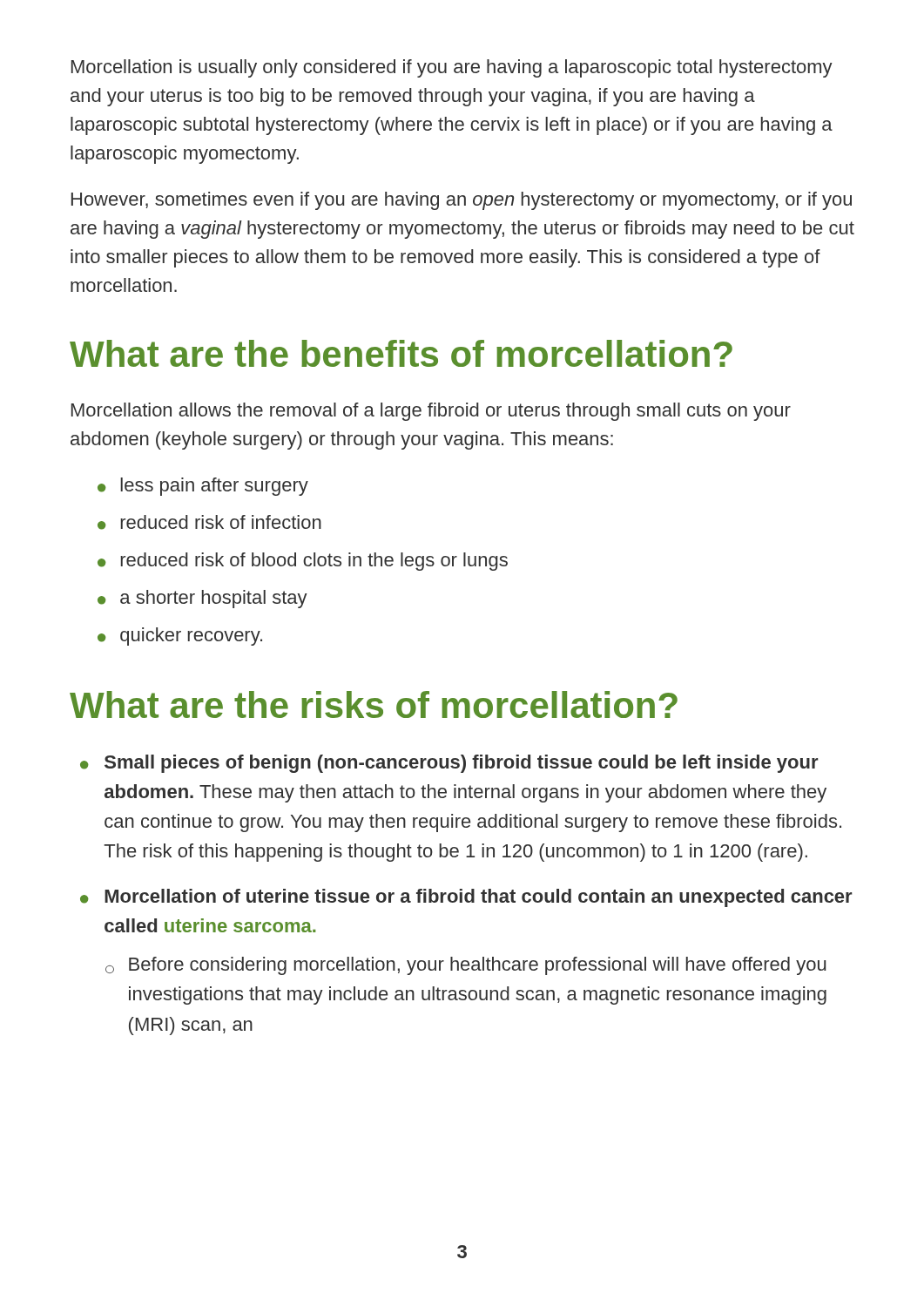Locate the text block with the text "However, sometimes even if you are having"
Viewport: 924px width, 1307px height.
coord(462,242)
